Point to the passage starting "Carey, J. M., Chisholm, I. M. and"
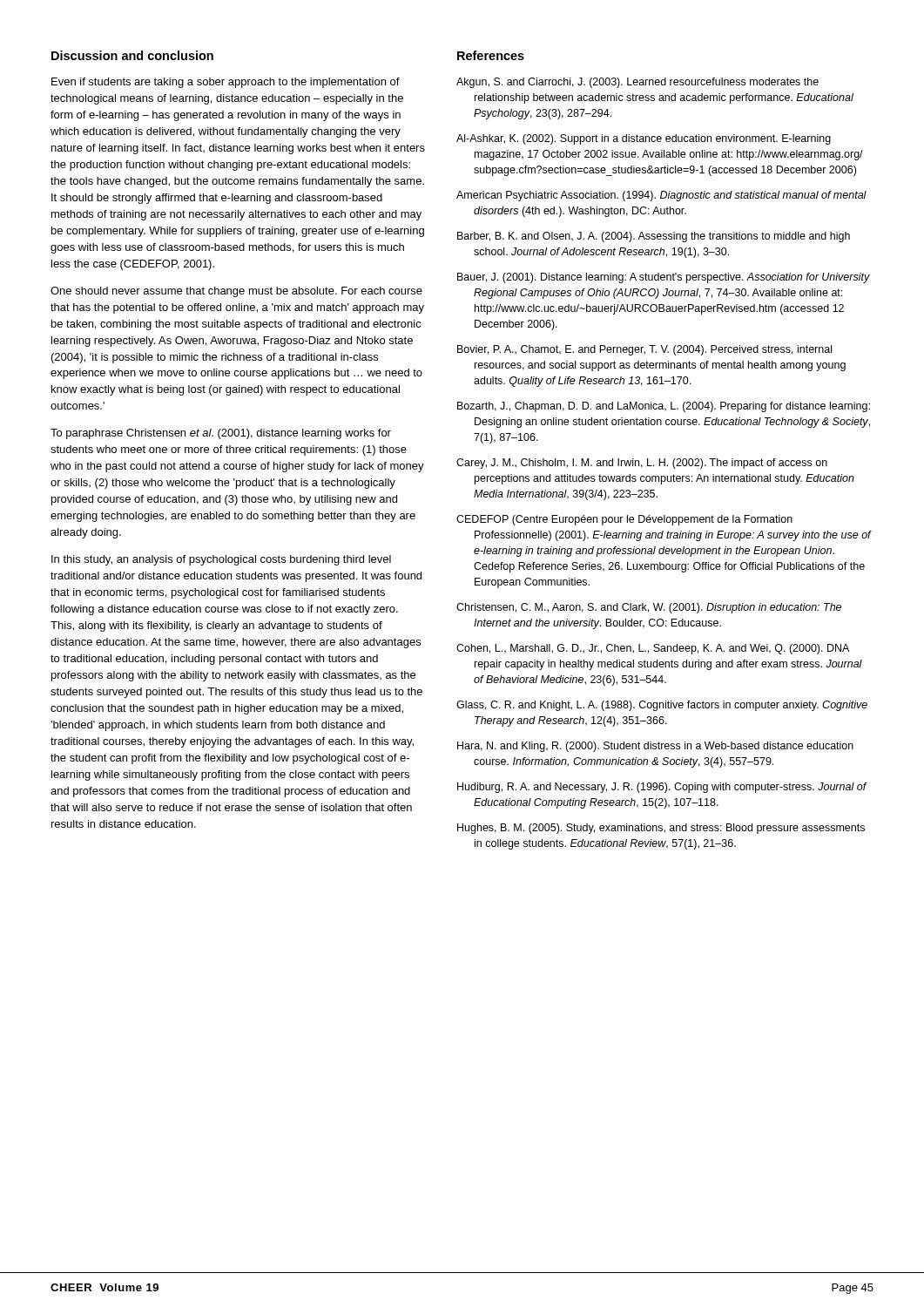This screenshot has height=1307, width=924. pos(655,478)
